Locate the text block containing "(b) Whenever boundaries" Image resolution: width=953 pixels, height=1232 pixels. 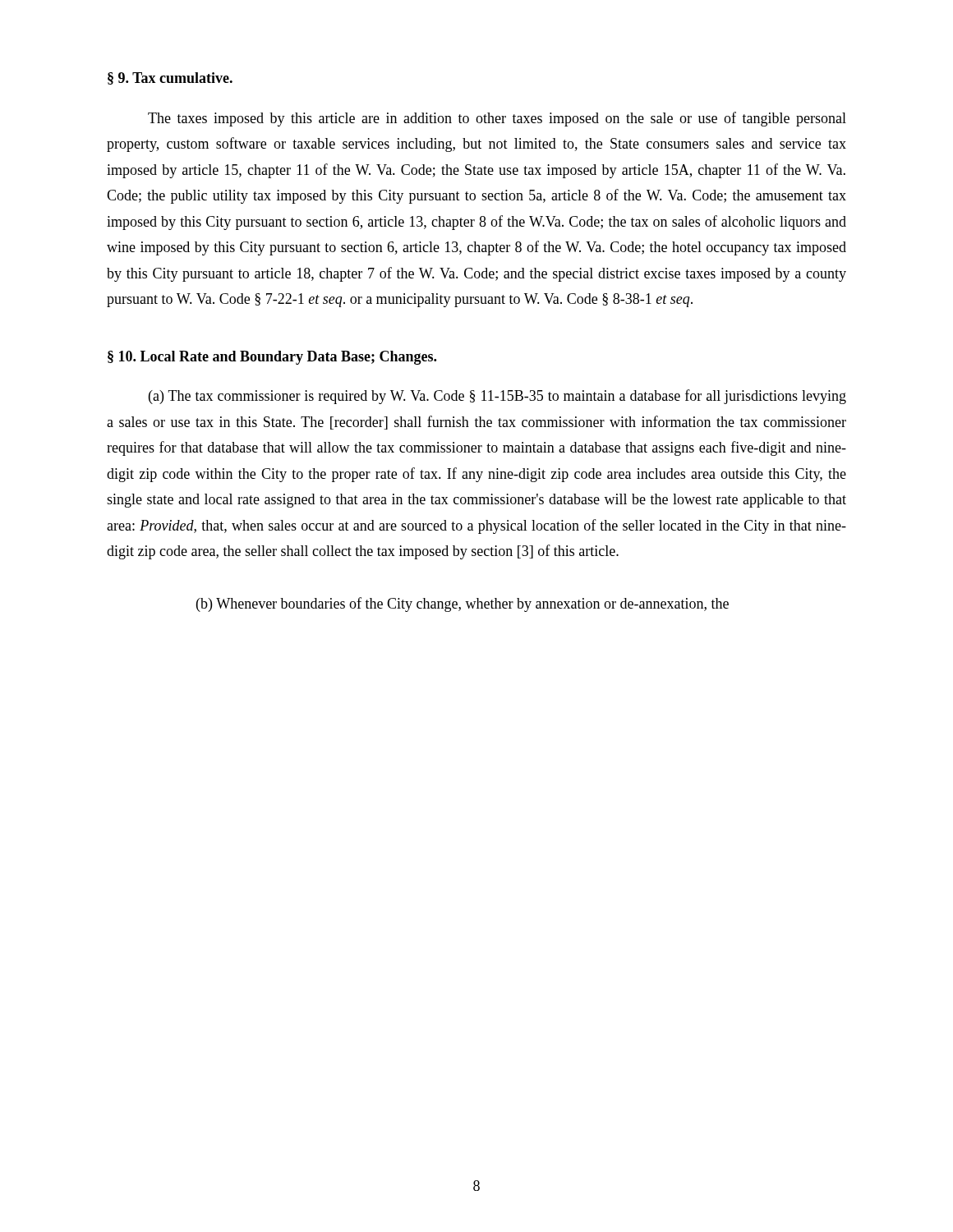pos(476,604)
